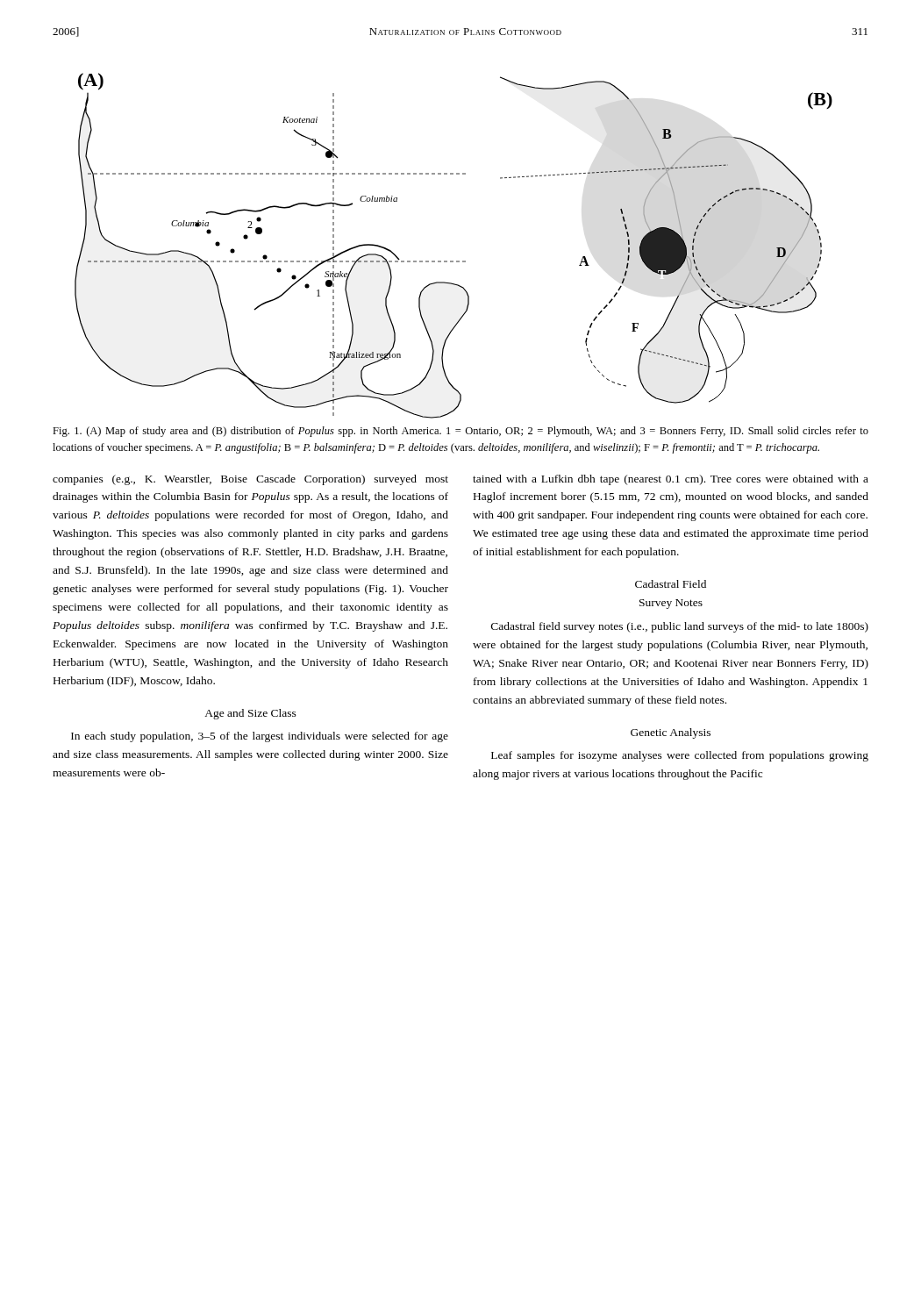Screen dimensions: 1316x921
Task: Select the element starting "Cadastral field survey notes"
Action: click(671, 663)
